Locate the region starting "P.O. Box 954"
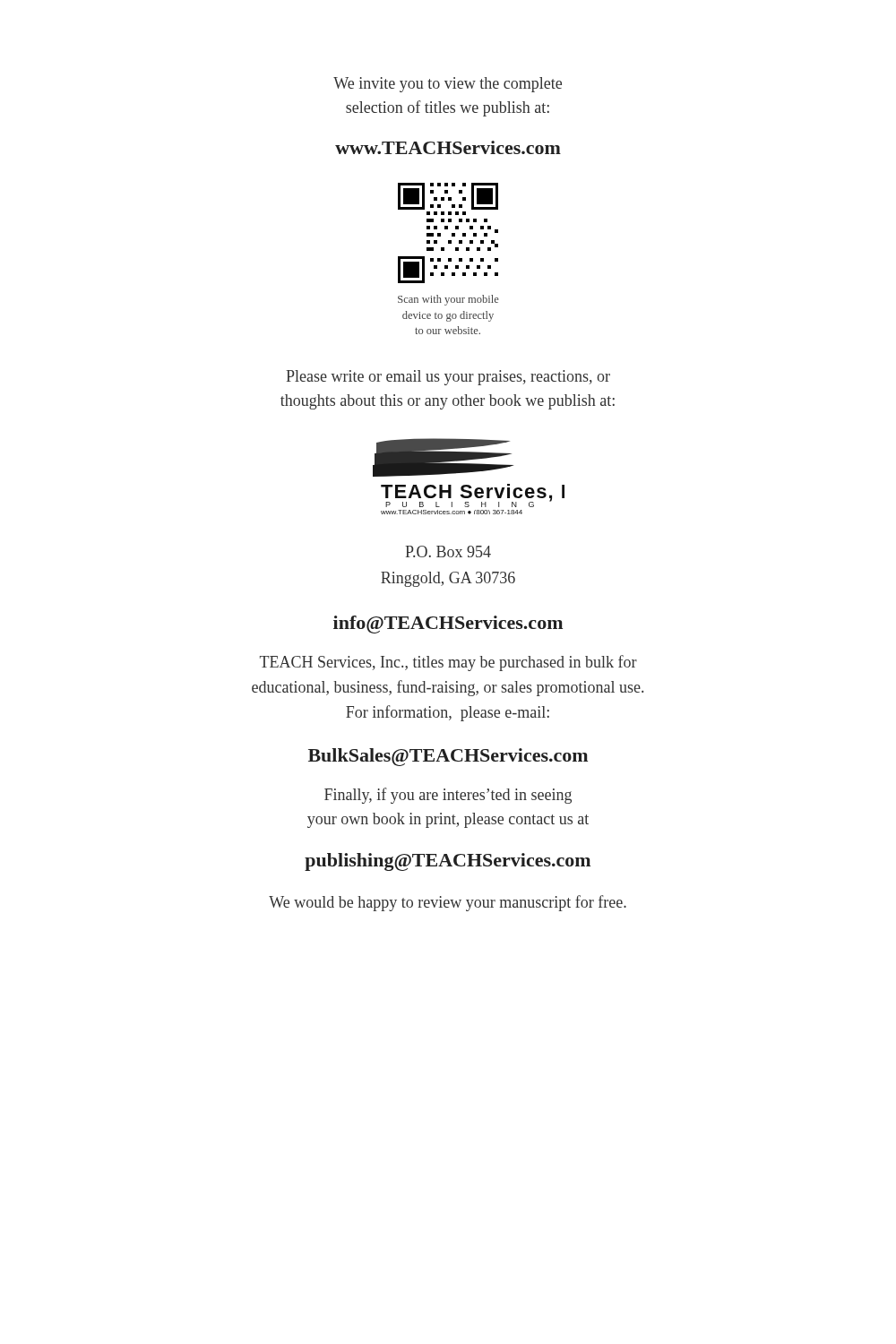This screenshot has width=896, height=1344. (x=448, y=565)
